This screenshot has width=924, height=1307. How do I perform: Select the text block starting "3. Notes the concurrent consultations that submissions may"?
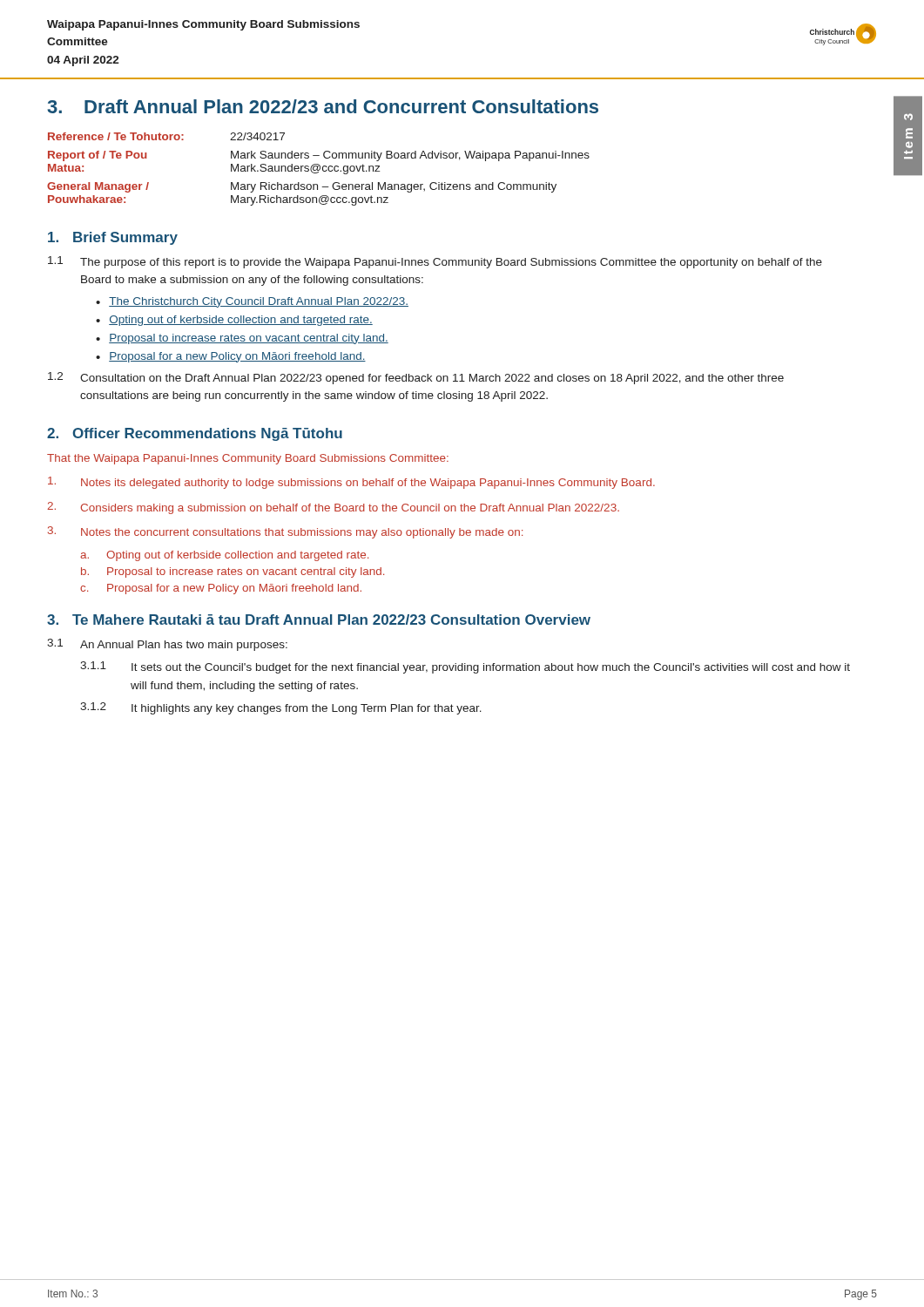pos(285,532)
